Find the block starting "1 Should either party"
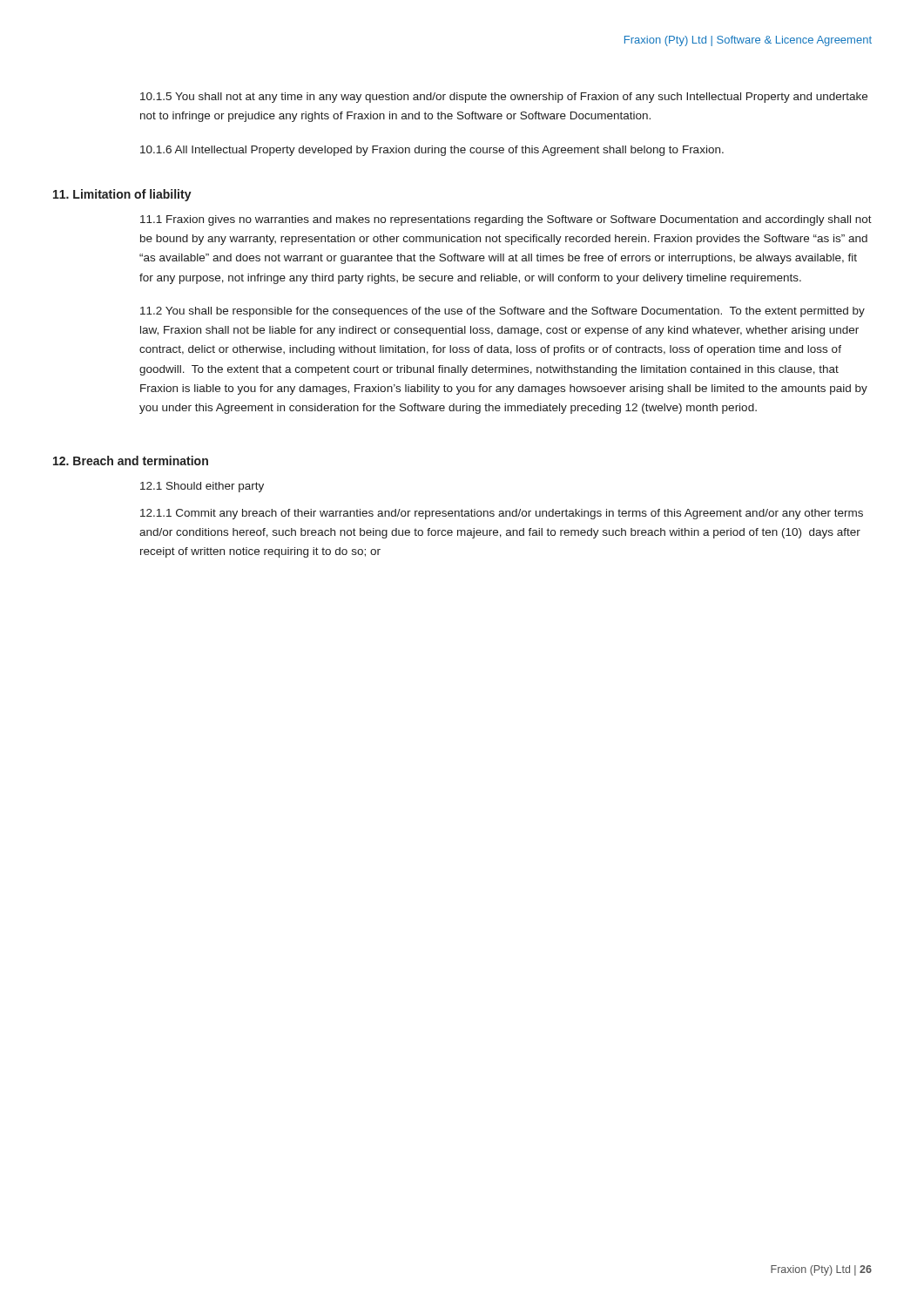 coord(202,486)
